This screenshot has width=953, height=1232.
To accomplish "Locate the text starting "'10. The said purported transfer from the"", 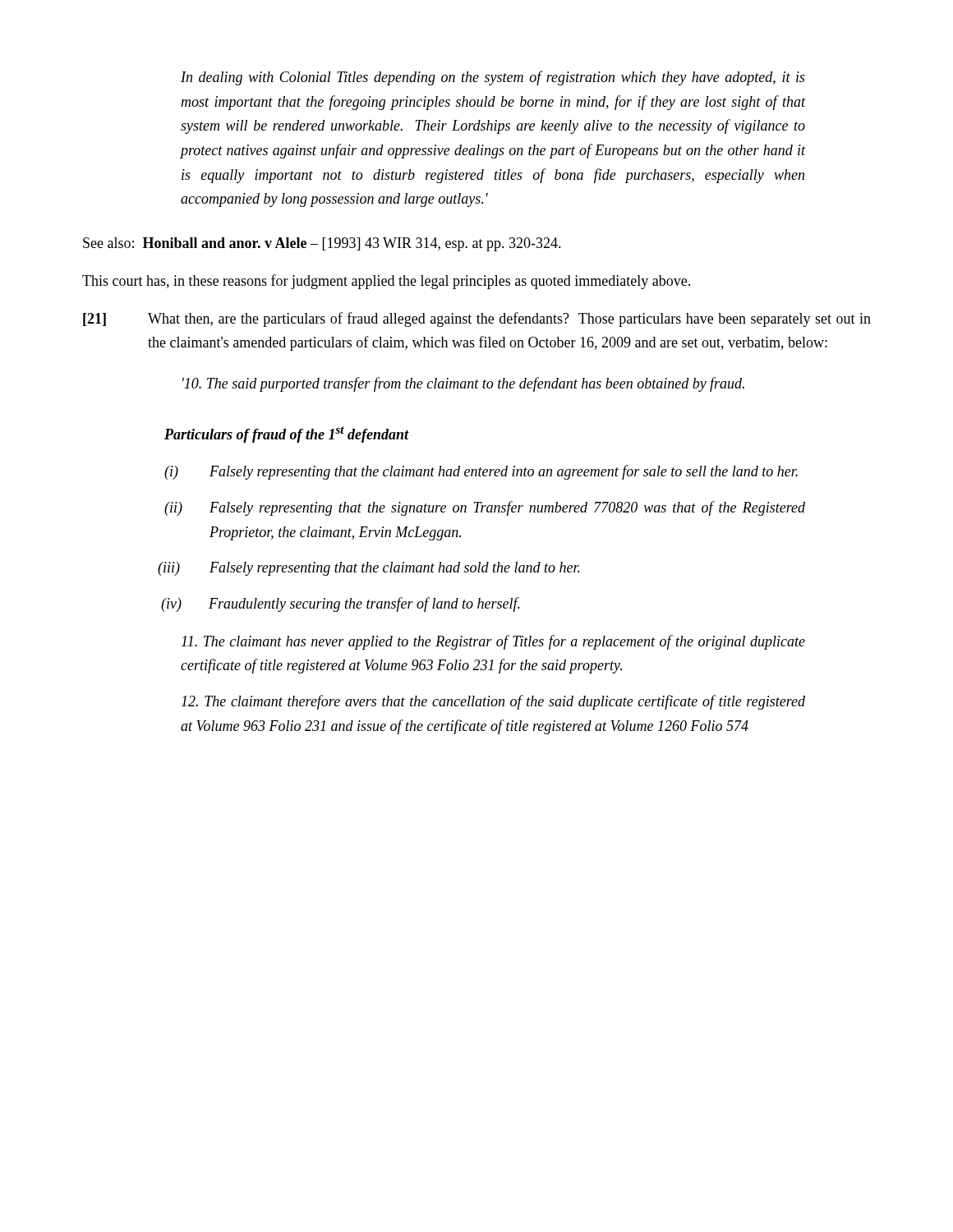I will coord(493,384).
